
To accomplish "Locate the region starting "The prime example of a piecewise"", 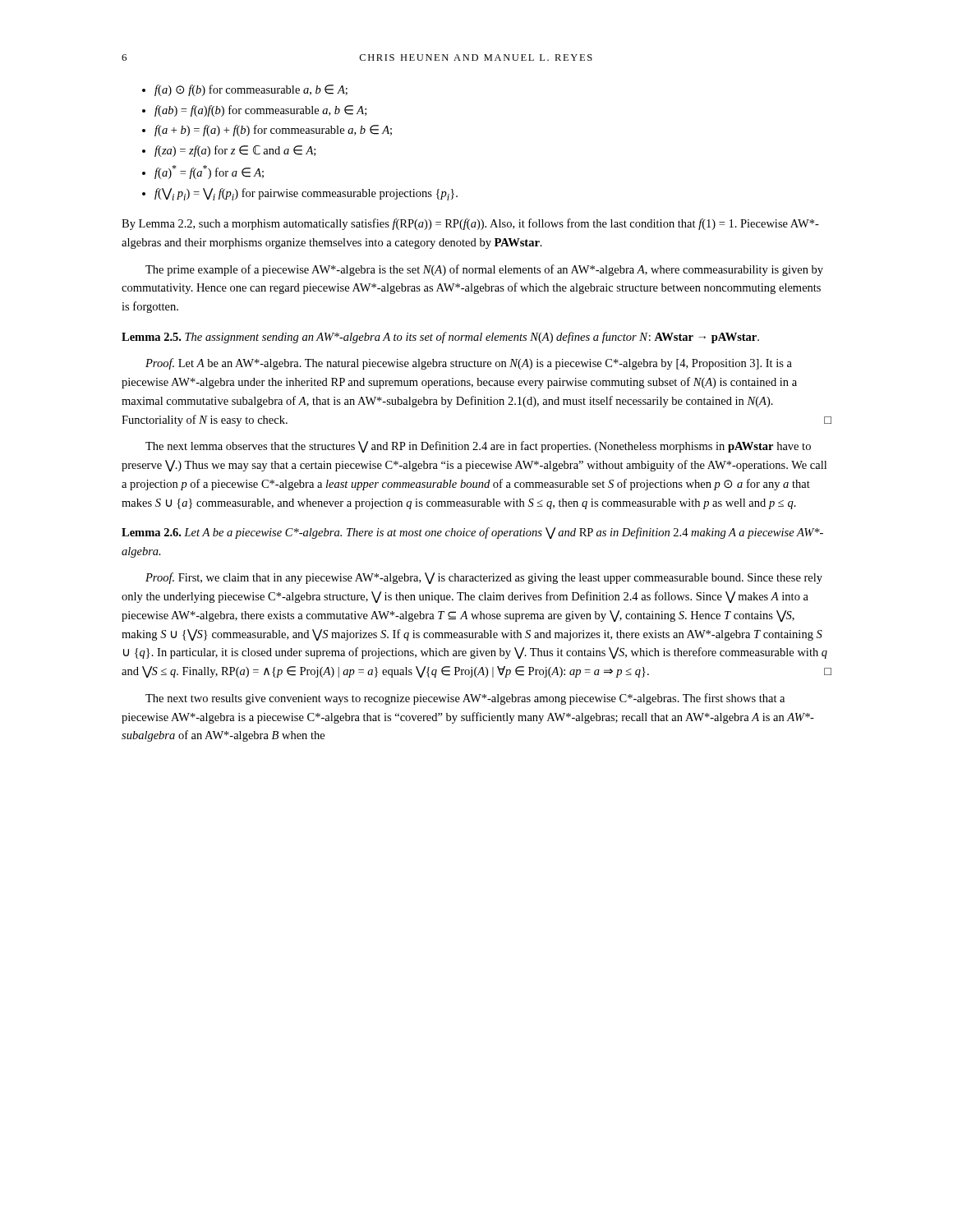I will click(x=476, y=288).
